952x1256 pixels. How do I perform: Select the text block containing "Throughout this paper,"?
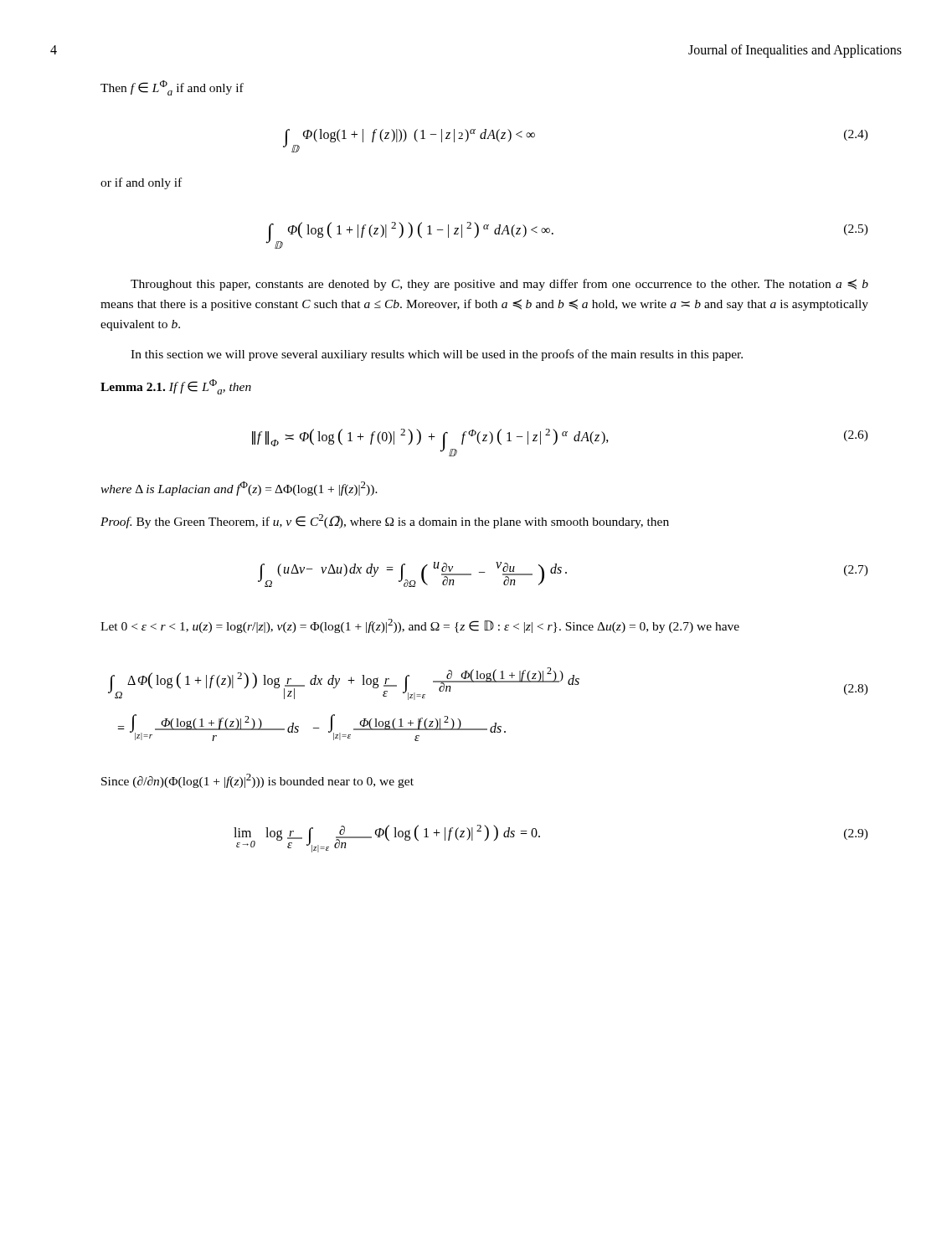pos(484,304)
